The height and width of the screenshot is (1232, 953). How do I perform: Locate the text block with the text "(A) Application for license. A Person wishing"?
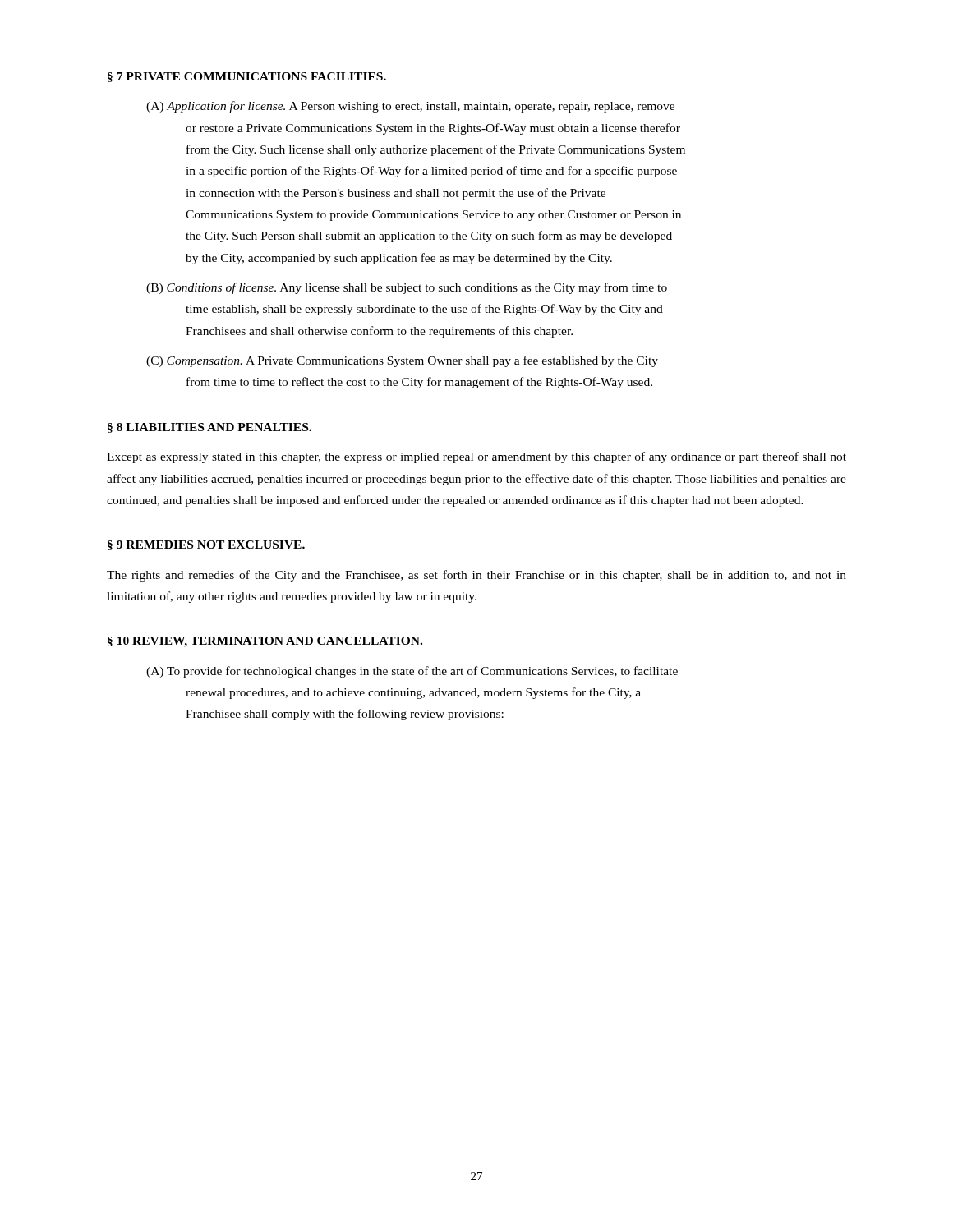pos(496,182)
